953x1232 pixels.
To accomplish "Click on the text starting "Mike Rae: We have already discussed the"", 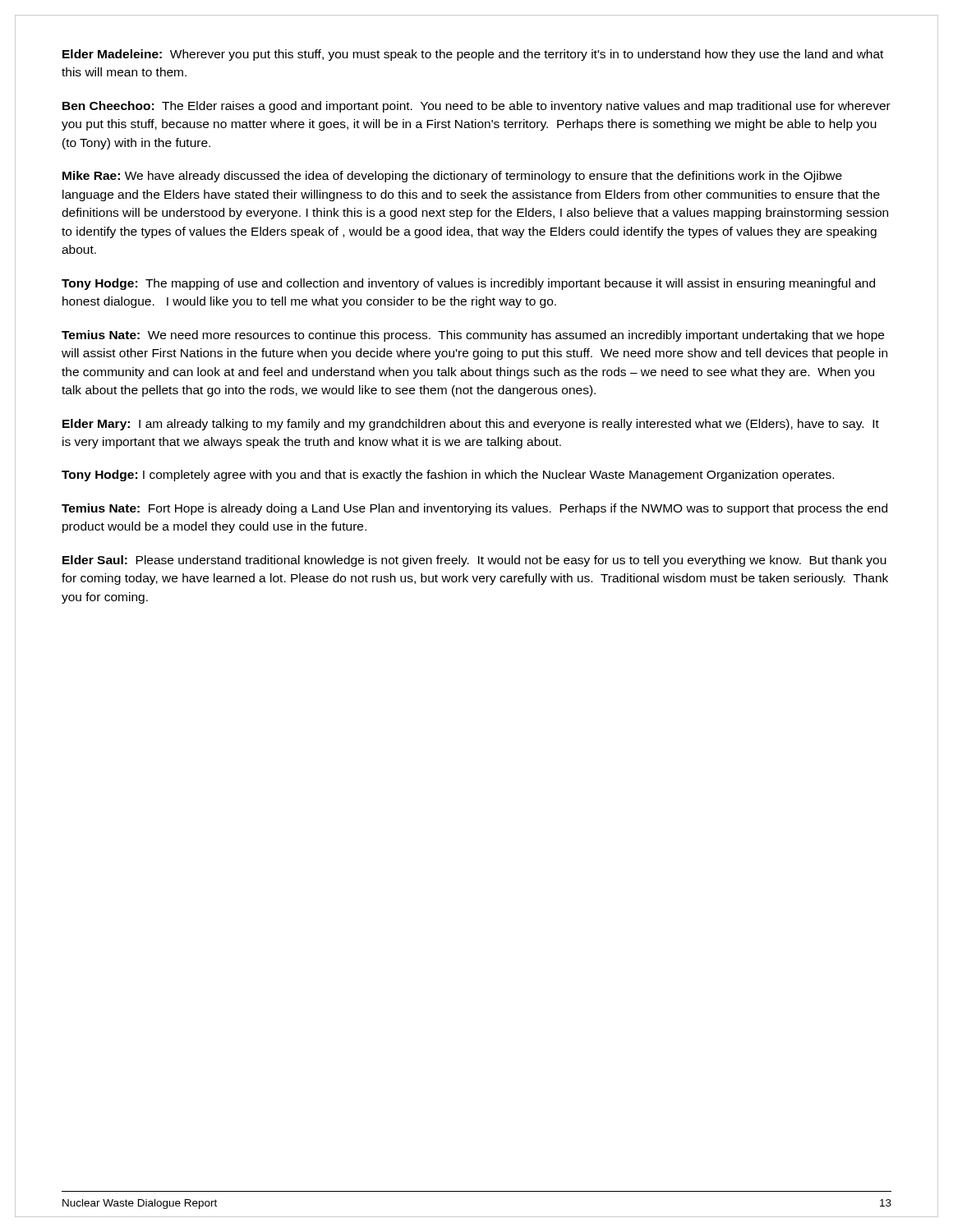I will pyautogui.click(x=475, y=213).
